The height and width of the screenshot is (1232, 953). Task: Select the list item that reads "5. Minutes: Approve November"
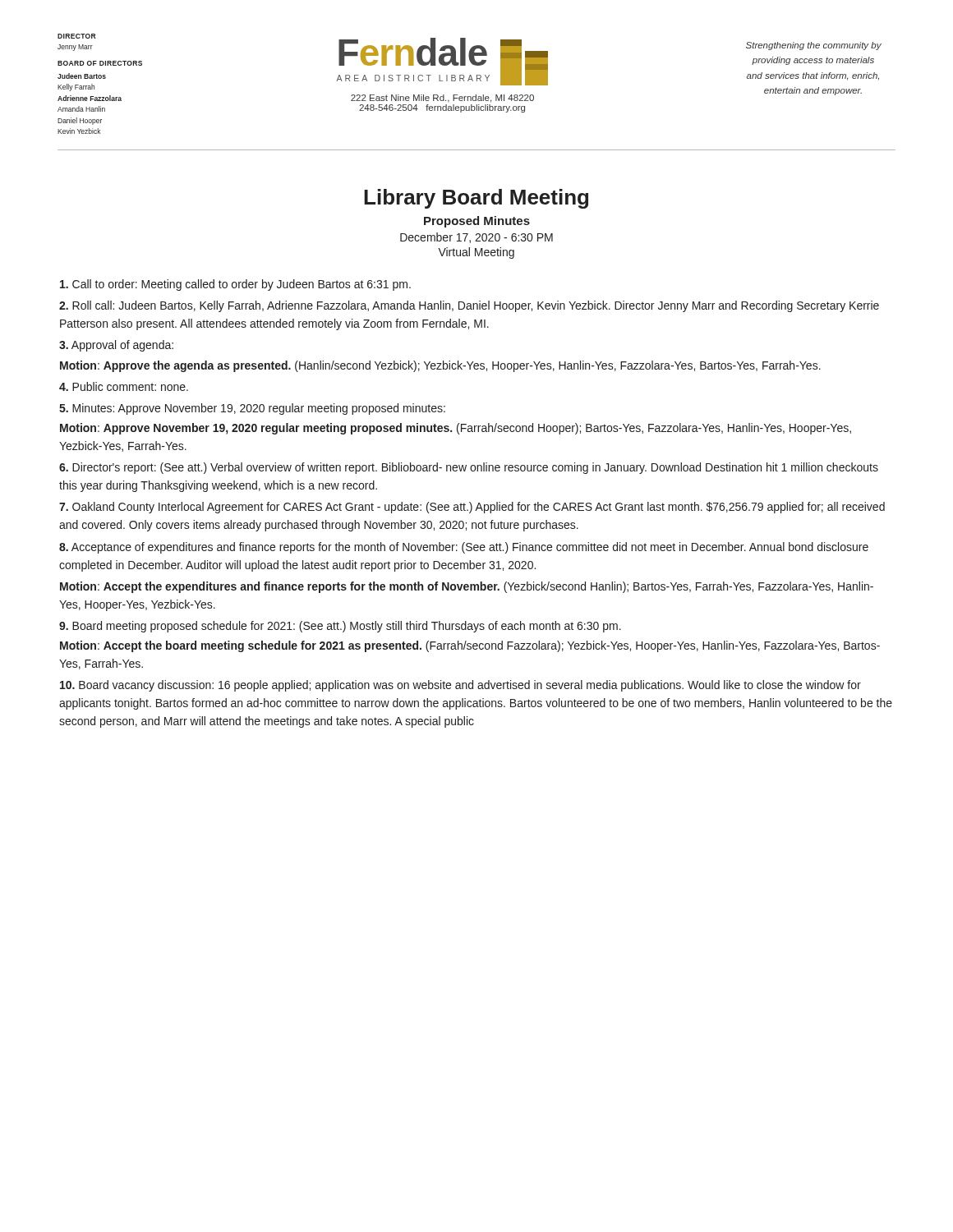(253, 408)
